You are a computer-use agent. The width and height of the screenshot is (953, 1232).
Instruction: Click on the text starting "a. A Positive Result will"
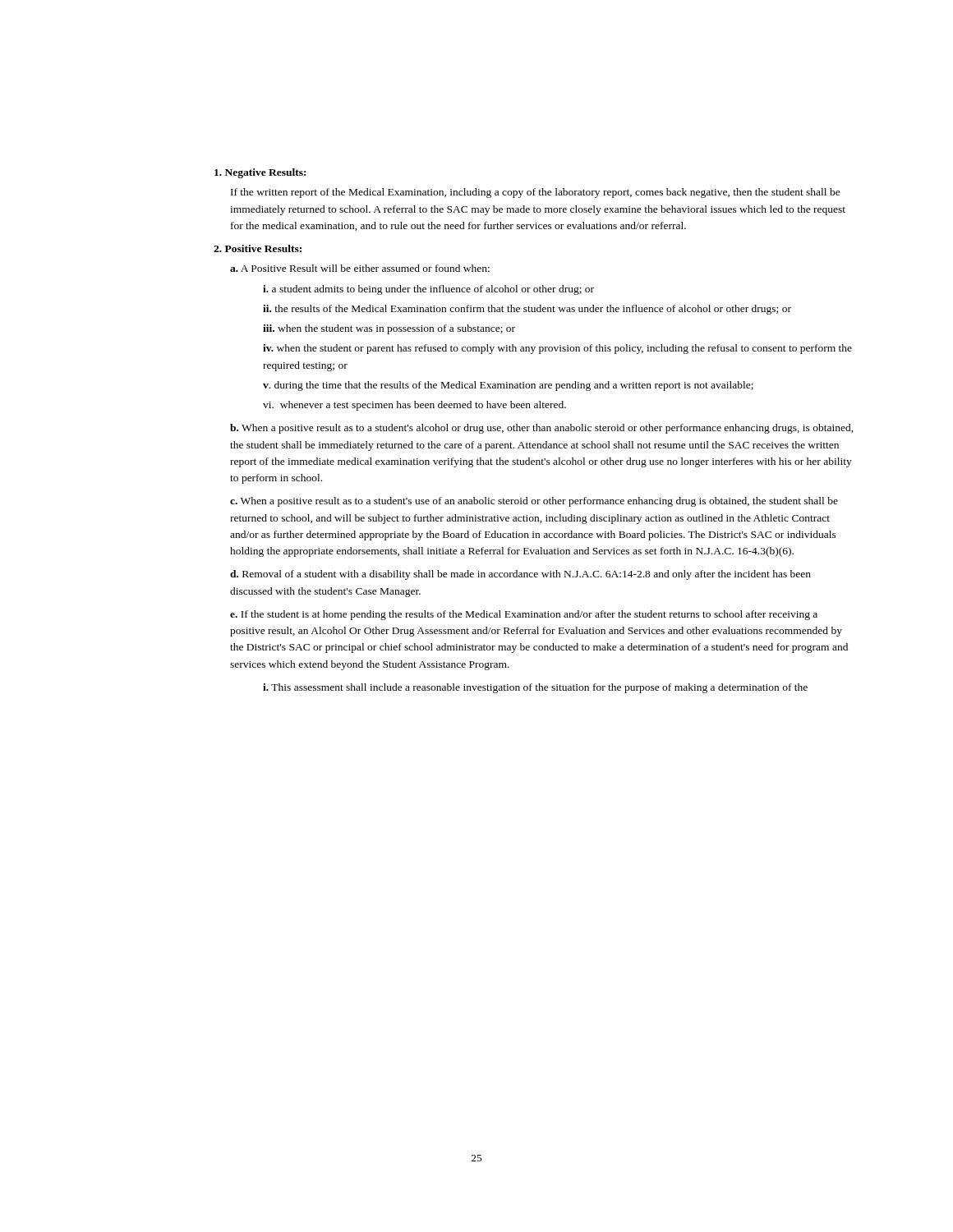click(x=360, y=268)
